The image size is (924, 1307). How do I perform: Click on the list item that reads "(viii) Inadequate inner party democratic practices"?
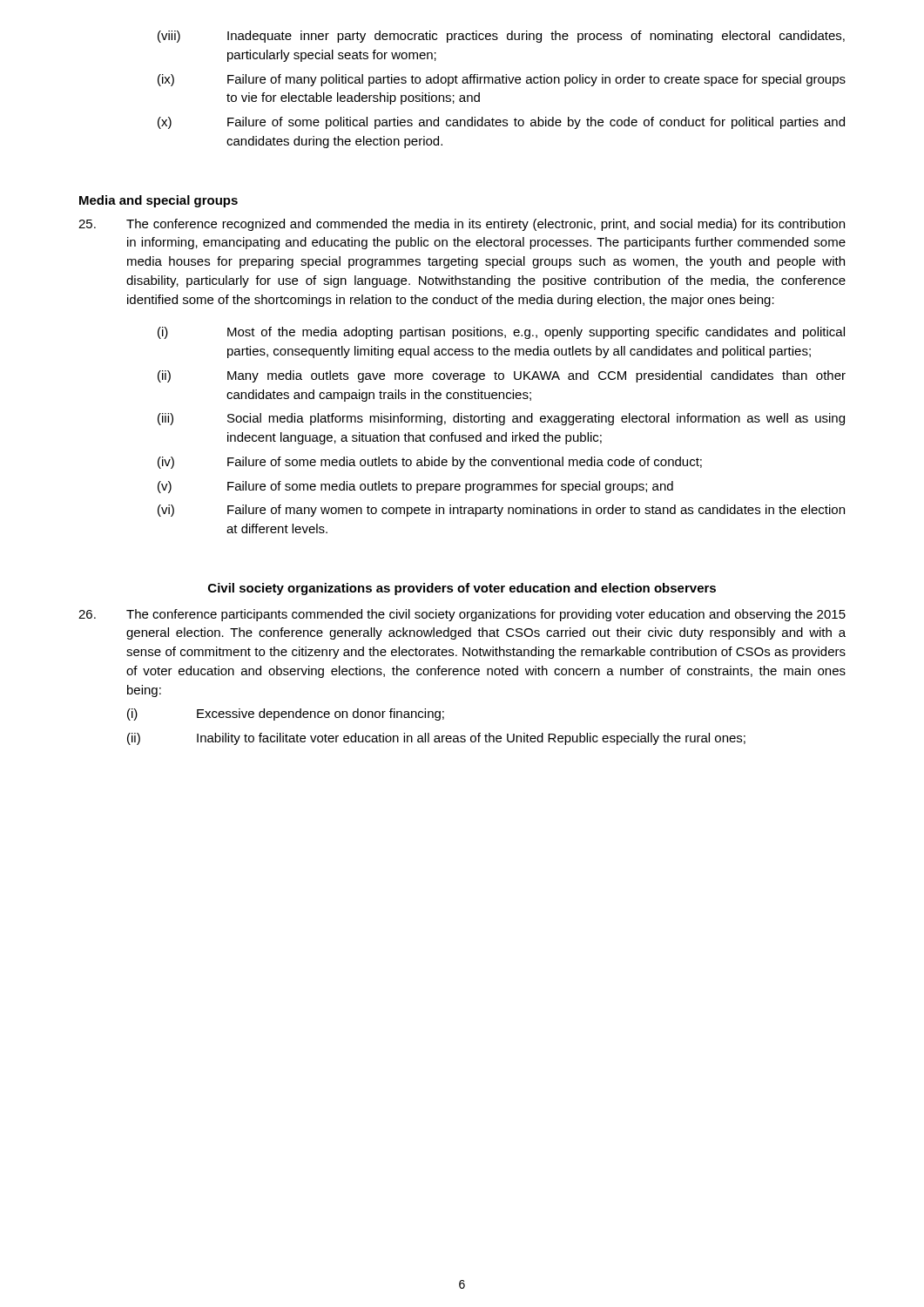[501, 45]
